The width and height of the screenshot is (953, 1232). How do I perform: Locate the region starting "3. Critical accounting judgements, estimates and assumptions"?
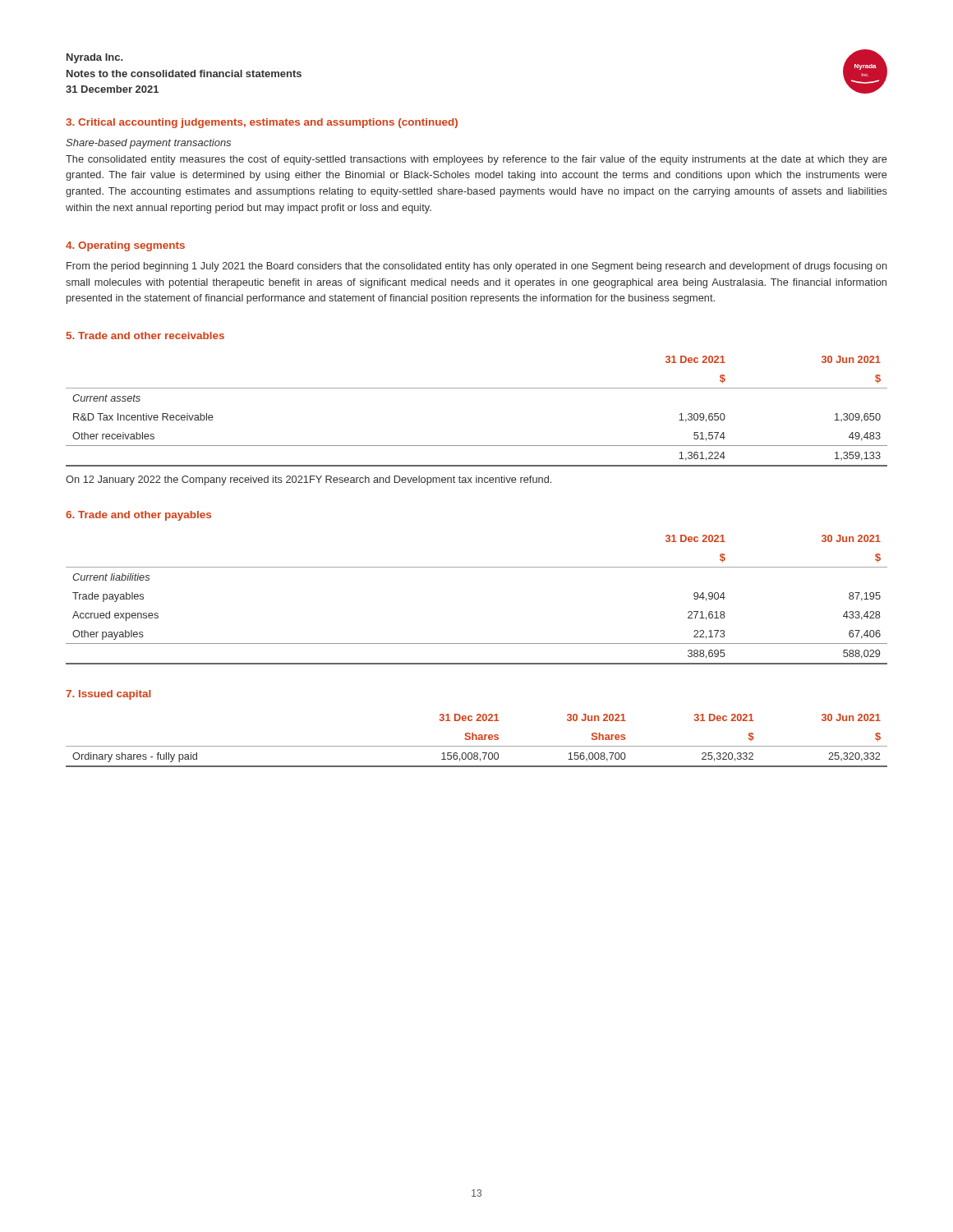click(262, 122)
